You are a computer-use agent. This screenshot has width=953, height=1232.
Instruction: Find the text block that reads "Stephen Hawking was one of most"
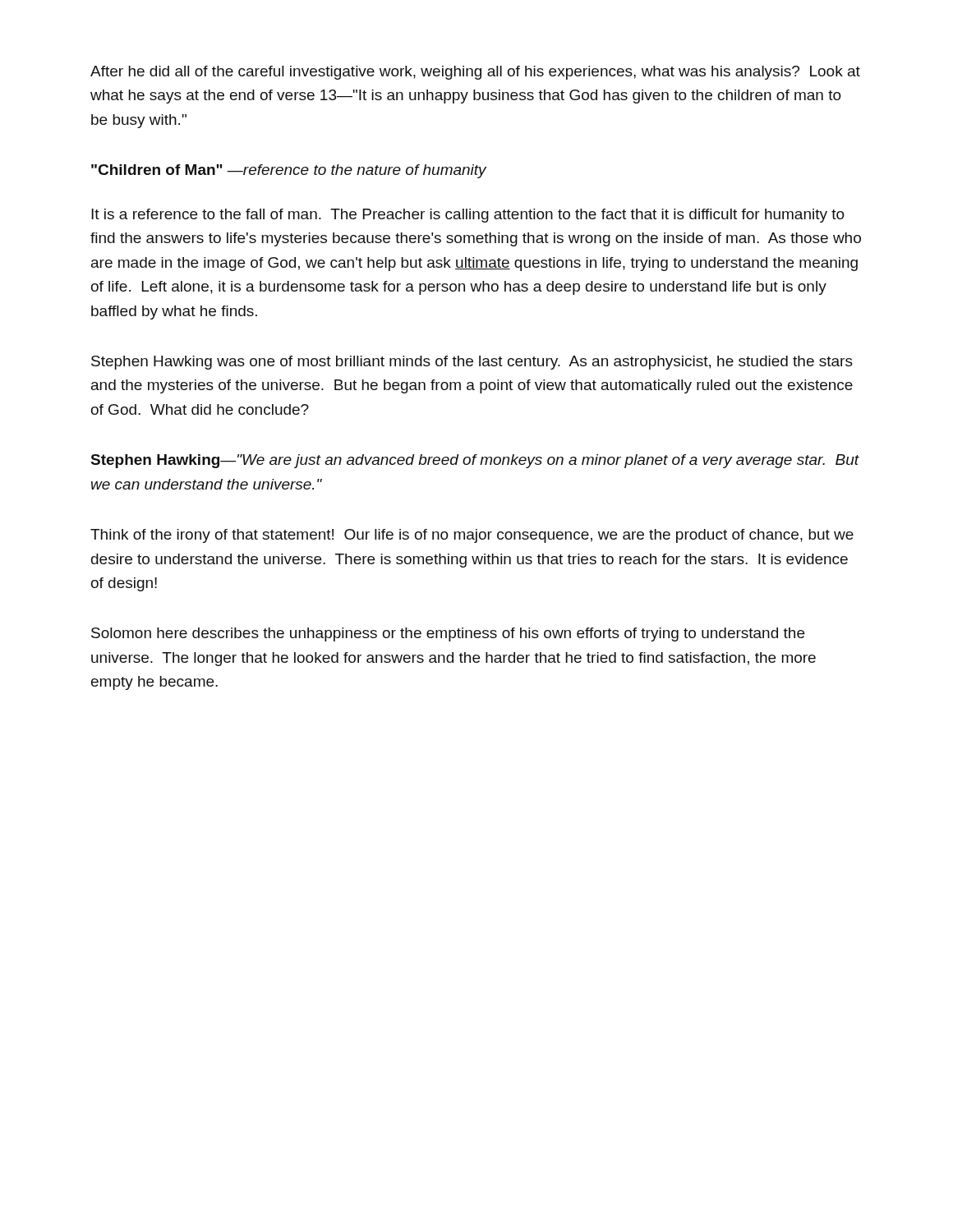click(x=472, y=385)
